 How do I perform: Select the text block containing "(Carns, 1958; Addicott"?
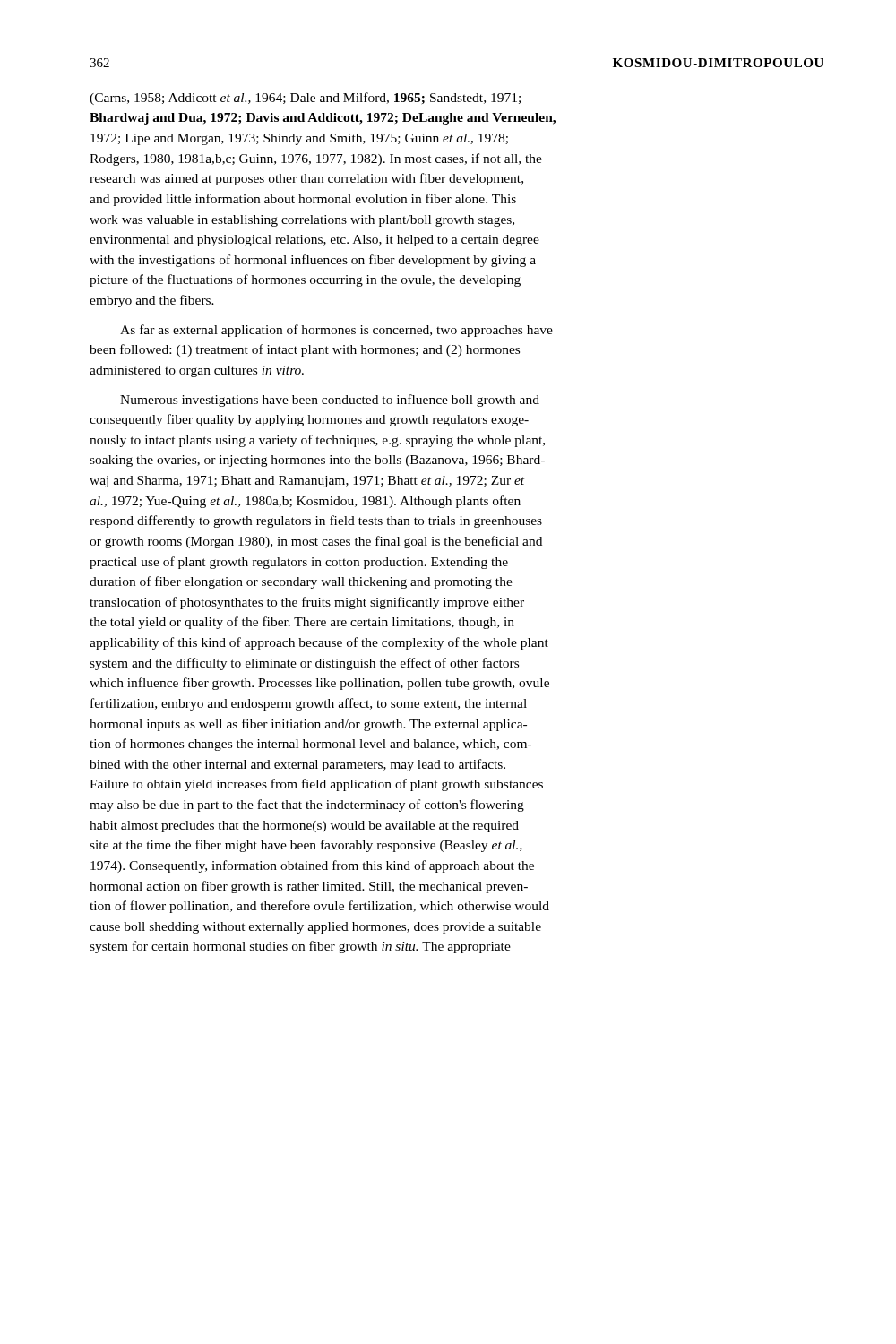(x=457, y=199)
